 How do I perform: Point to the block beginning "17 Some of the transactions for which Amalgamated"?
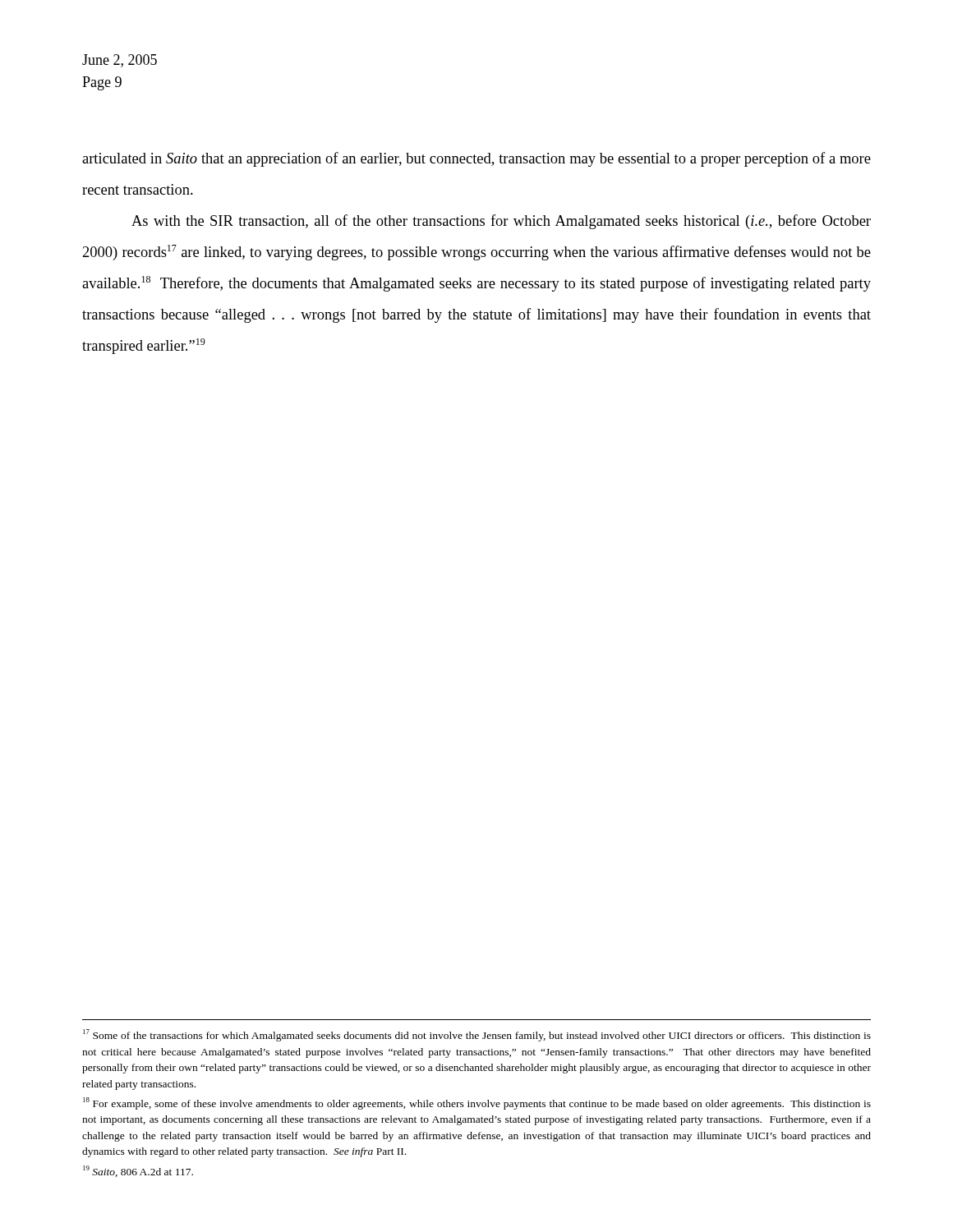pos(476,1103)
